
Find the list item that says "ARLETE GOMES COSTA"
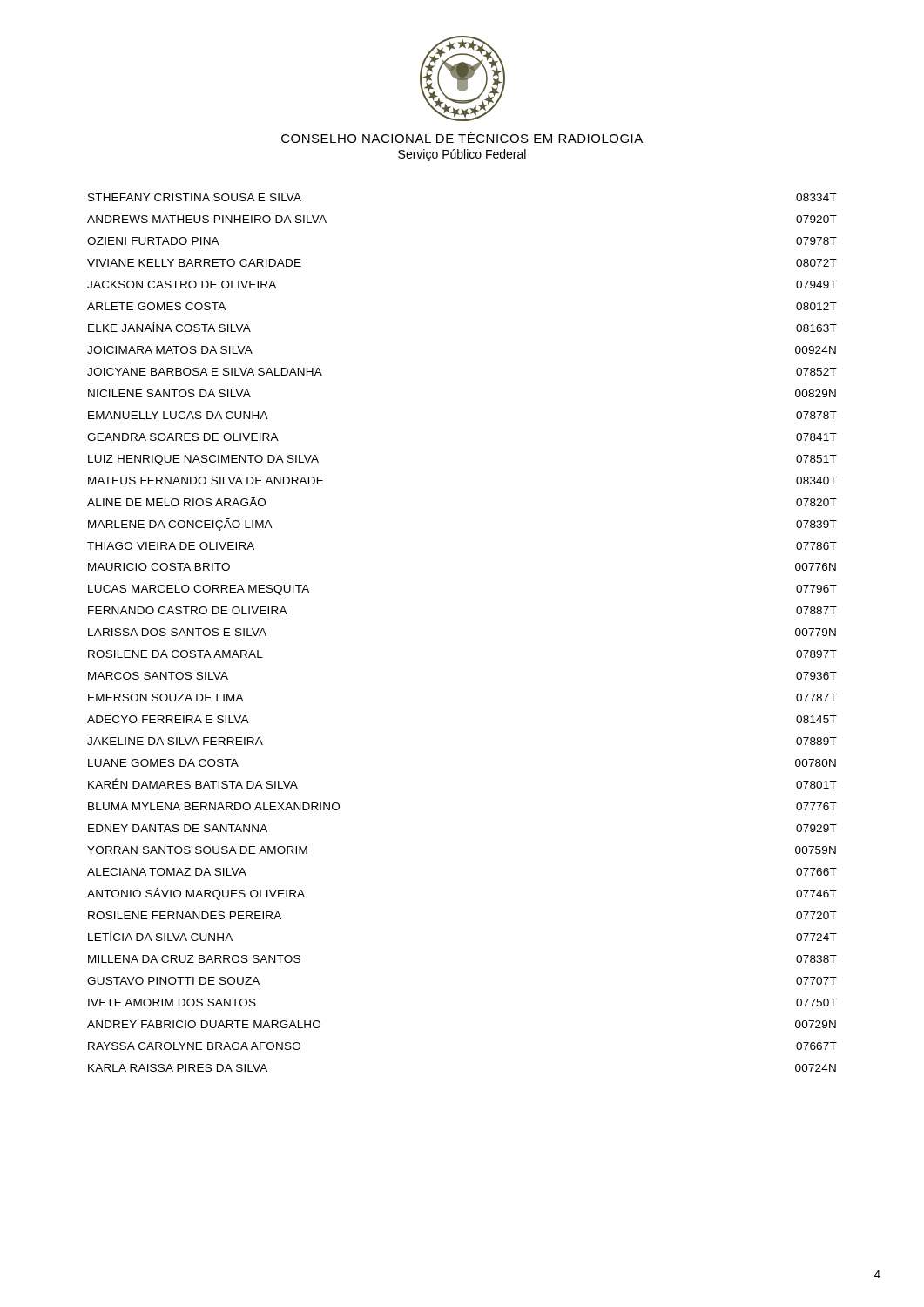pos(160,306)
